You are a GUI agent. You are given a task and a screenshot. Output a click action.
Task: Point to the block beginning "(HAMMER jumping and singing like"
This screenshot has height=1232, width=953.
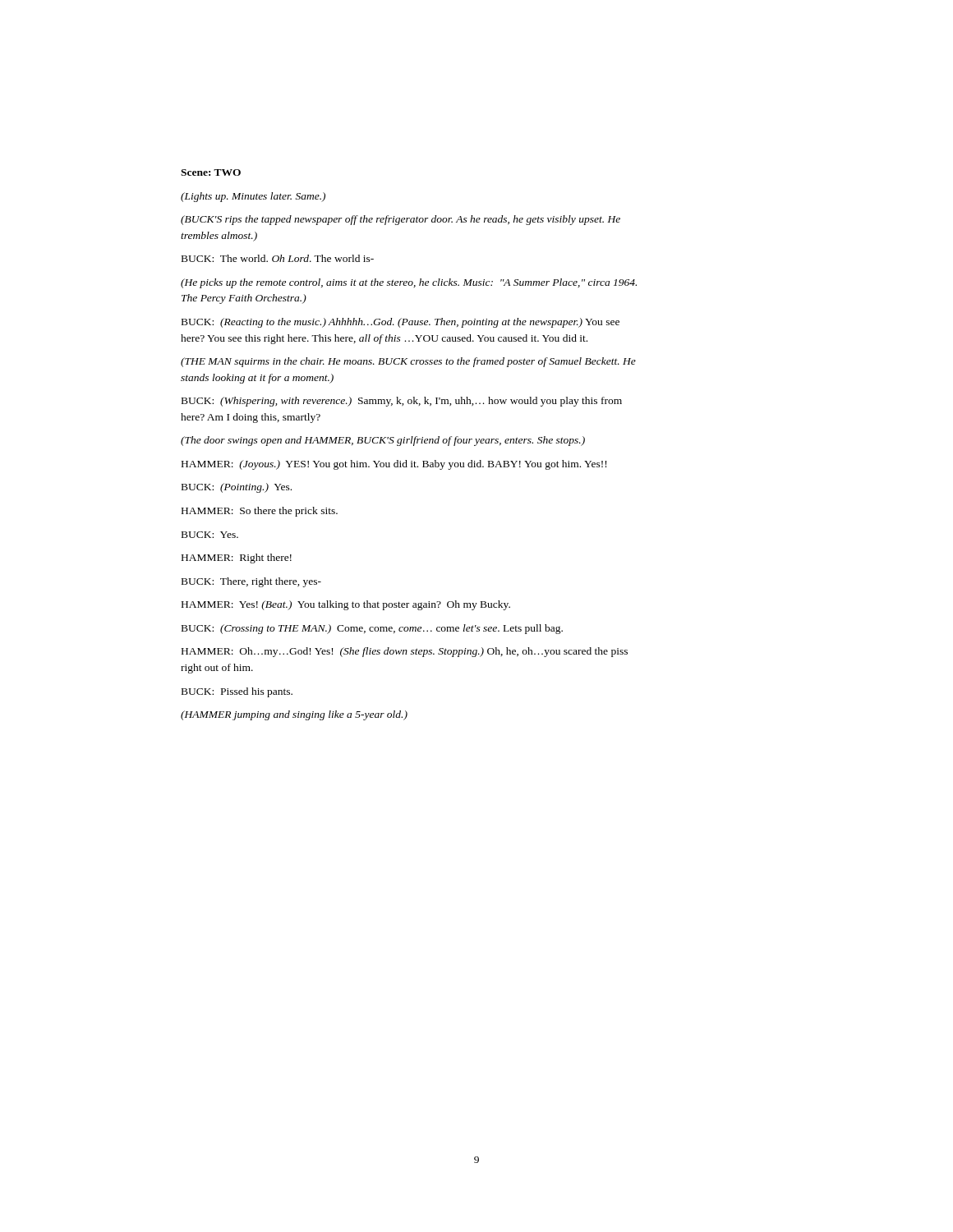pyautogui.click(x=294, y=714)
